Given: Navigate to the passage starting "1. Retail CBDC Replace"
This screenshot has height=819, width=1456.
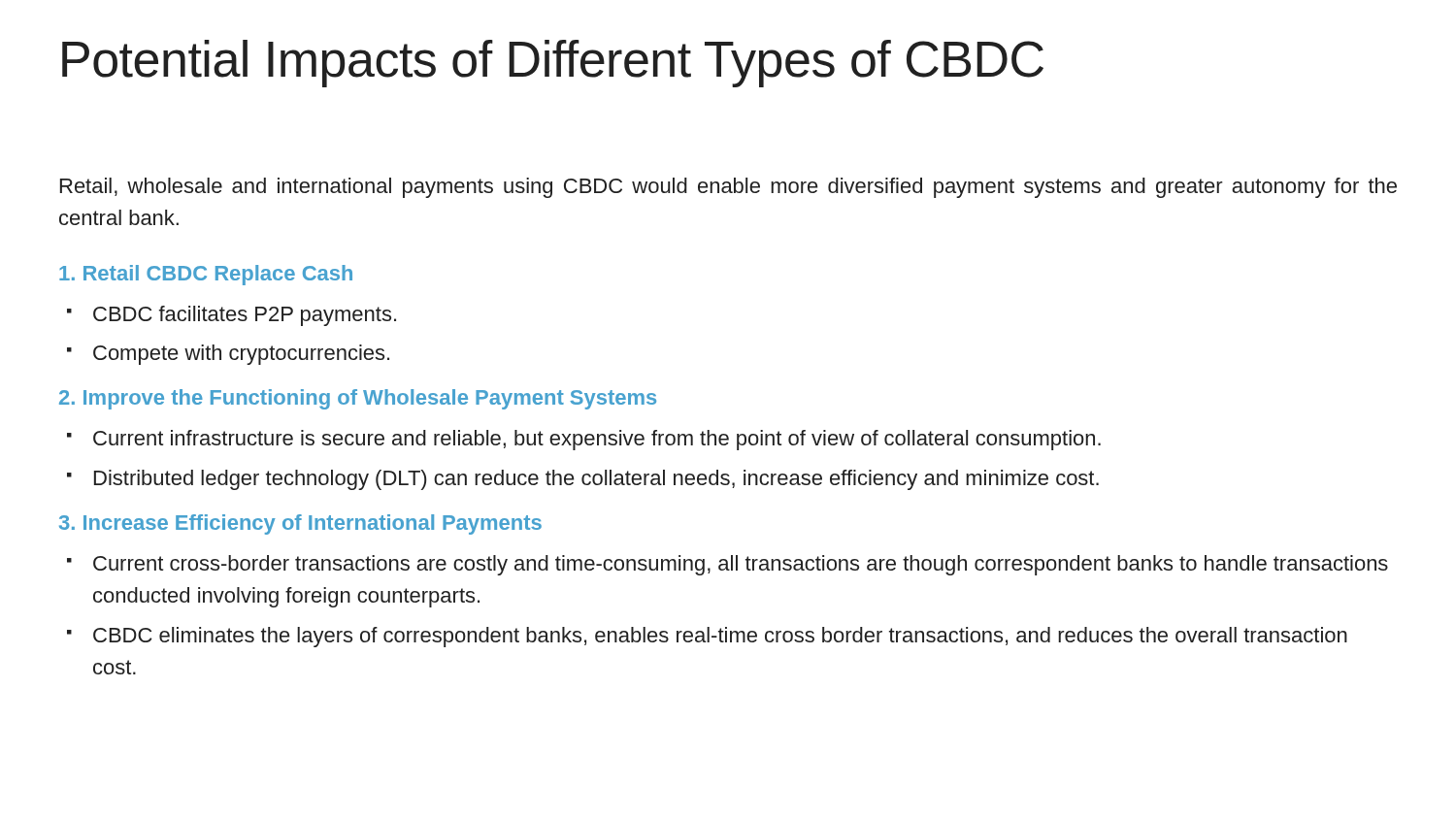Looking at the screenshot, I should coord(206,275).
